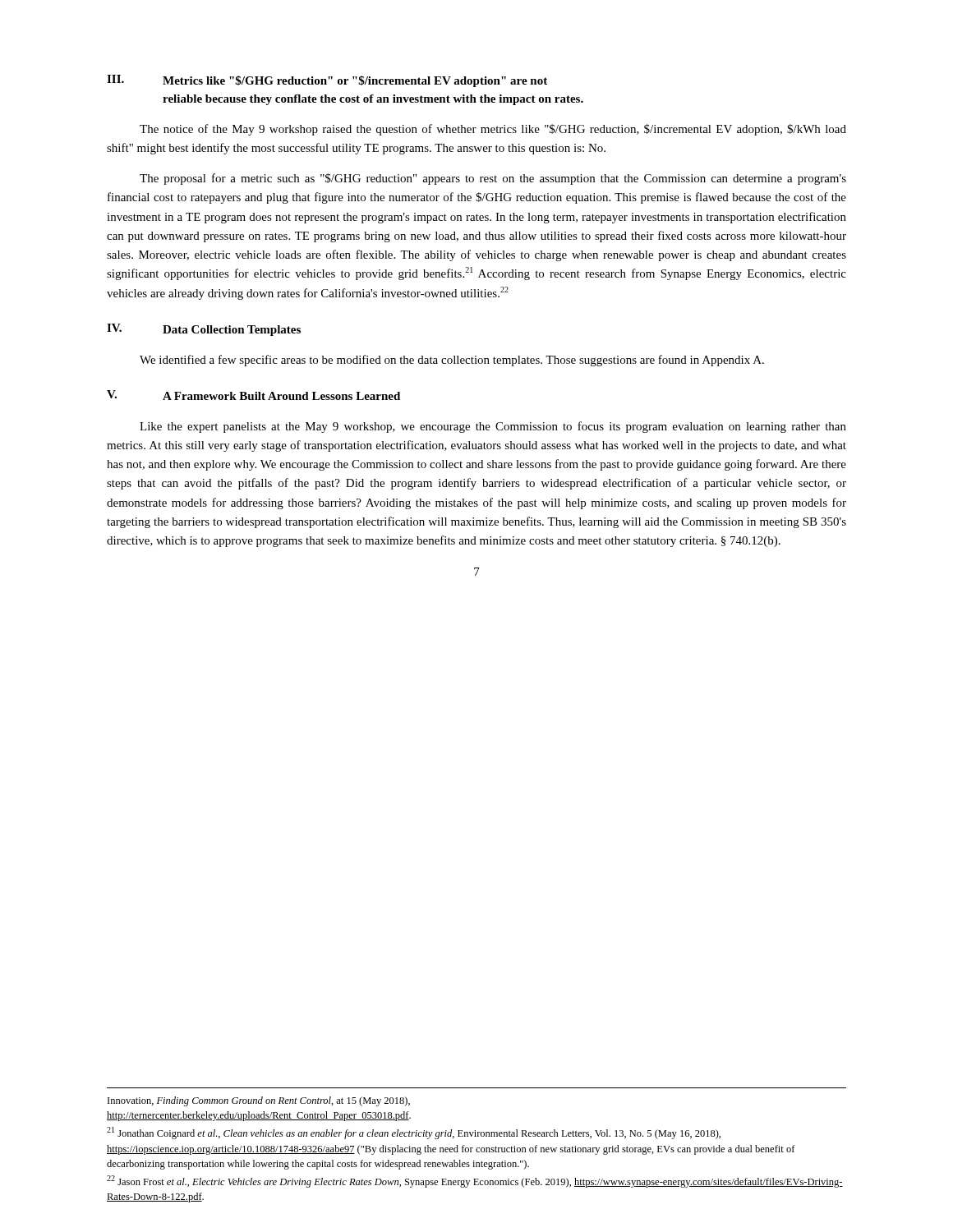Locate the text block that says "The proposal for a metric such as"

(x=476, y=235)
